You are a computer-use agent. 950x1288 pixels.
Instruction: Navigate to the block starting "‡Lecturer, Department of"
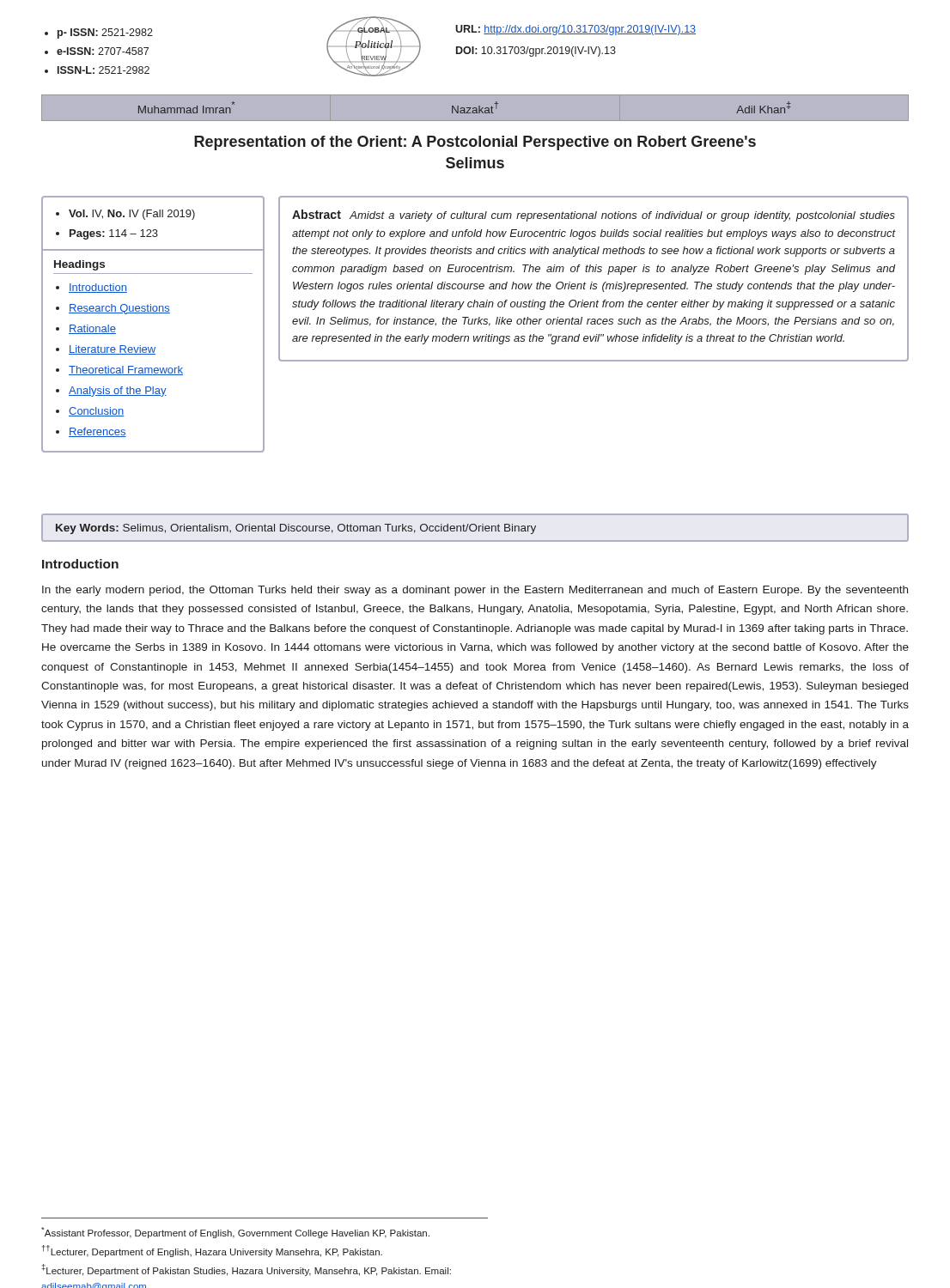click(x=246, y=1275)
